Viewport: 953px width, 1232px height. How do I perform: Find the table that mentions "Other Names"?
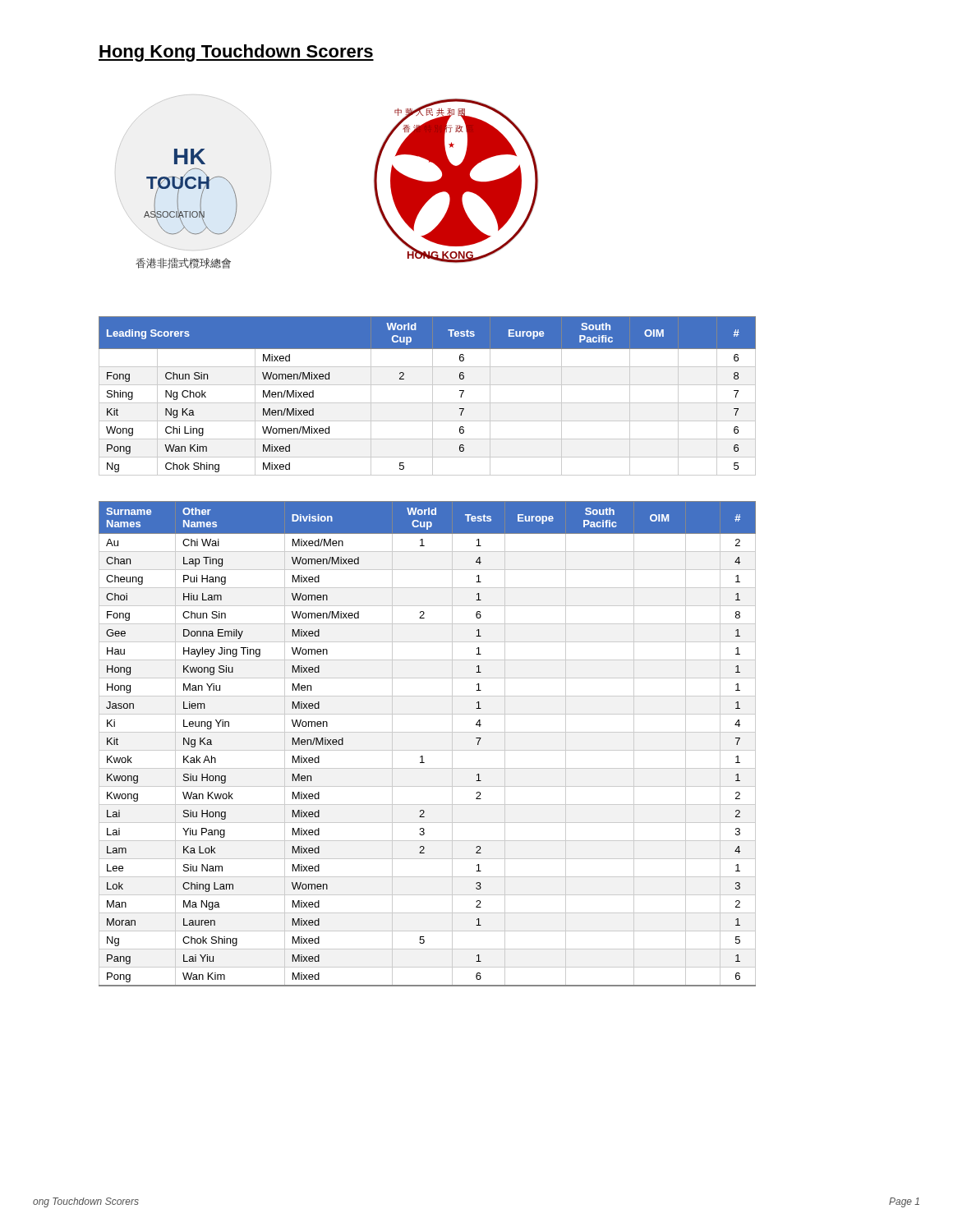click(427, 744)
